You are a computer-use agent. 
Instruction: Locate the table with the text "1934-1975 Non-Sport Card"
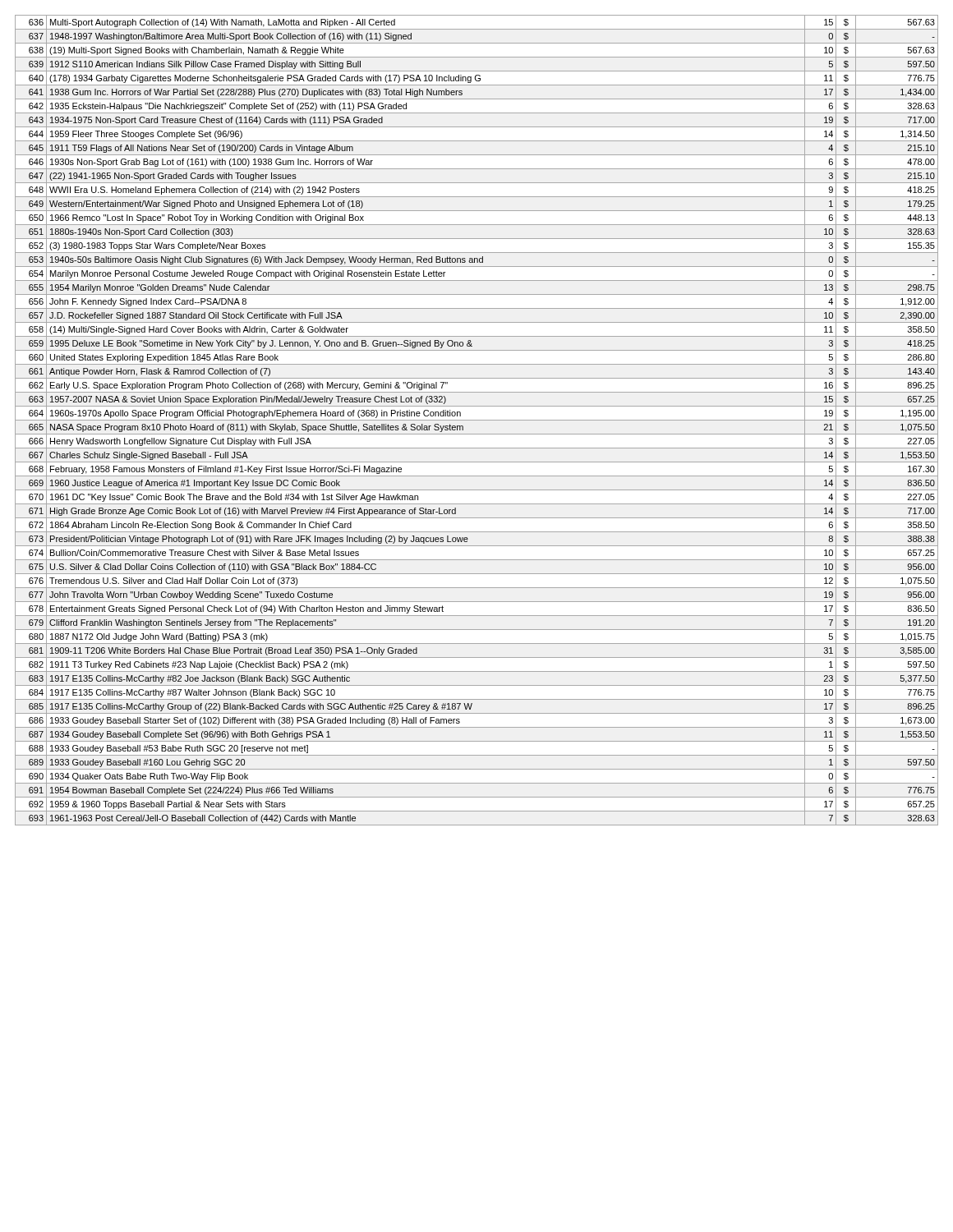click(x=476, y=420)
